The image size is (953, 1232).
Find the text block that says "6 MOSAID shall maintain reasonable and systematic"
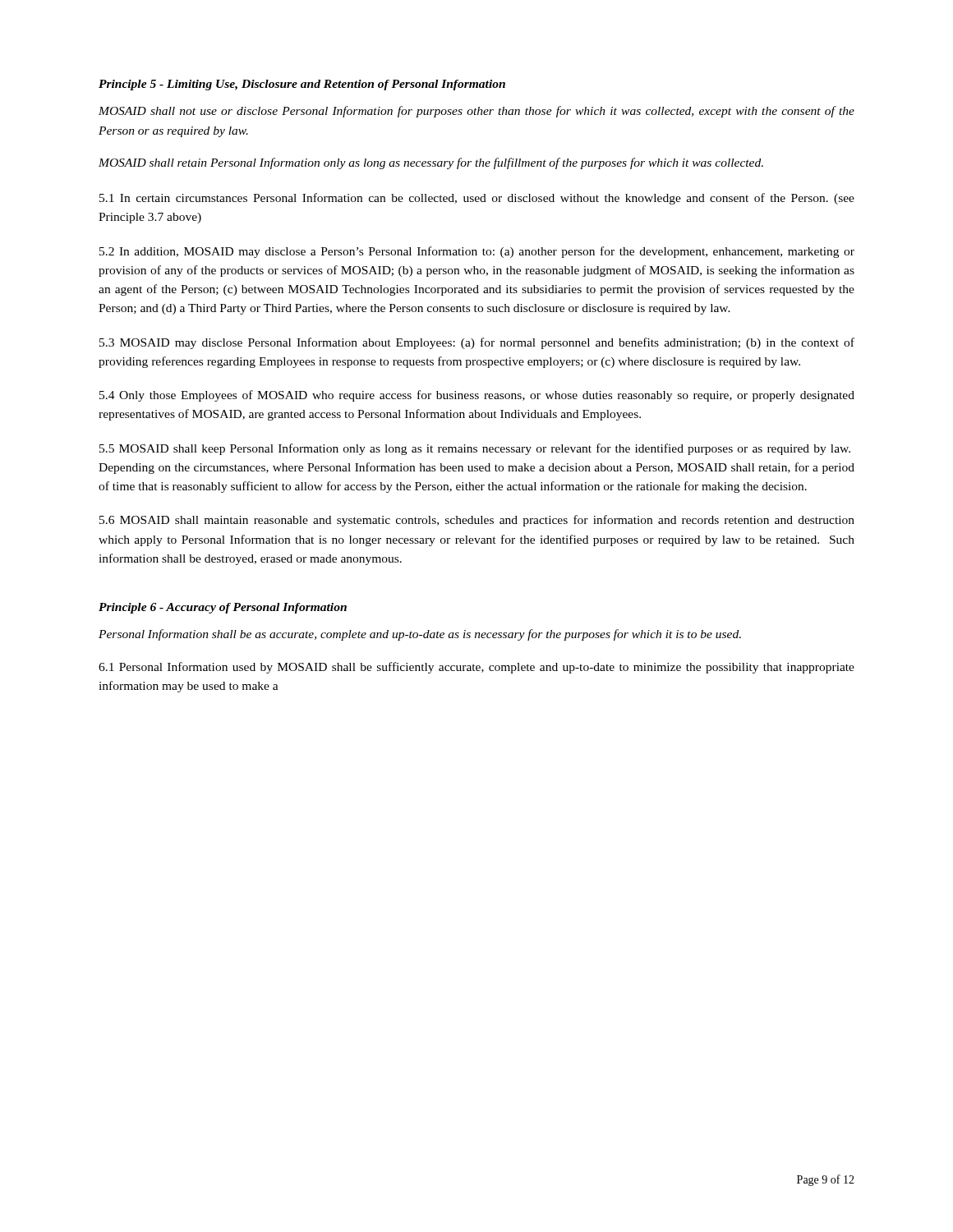point(476,539)
